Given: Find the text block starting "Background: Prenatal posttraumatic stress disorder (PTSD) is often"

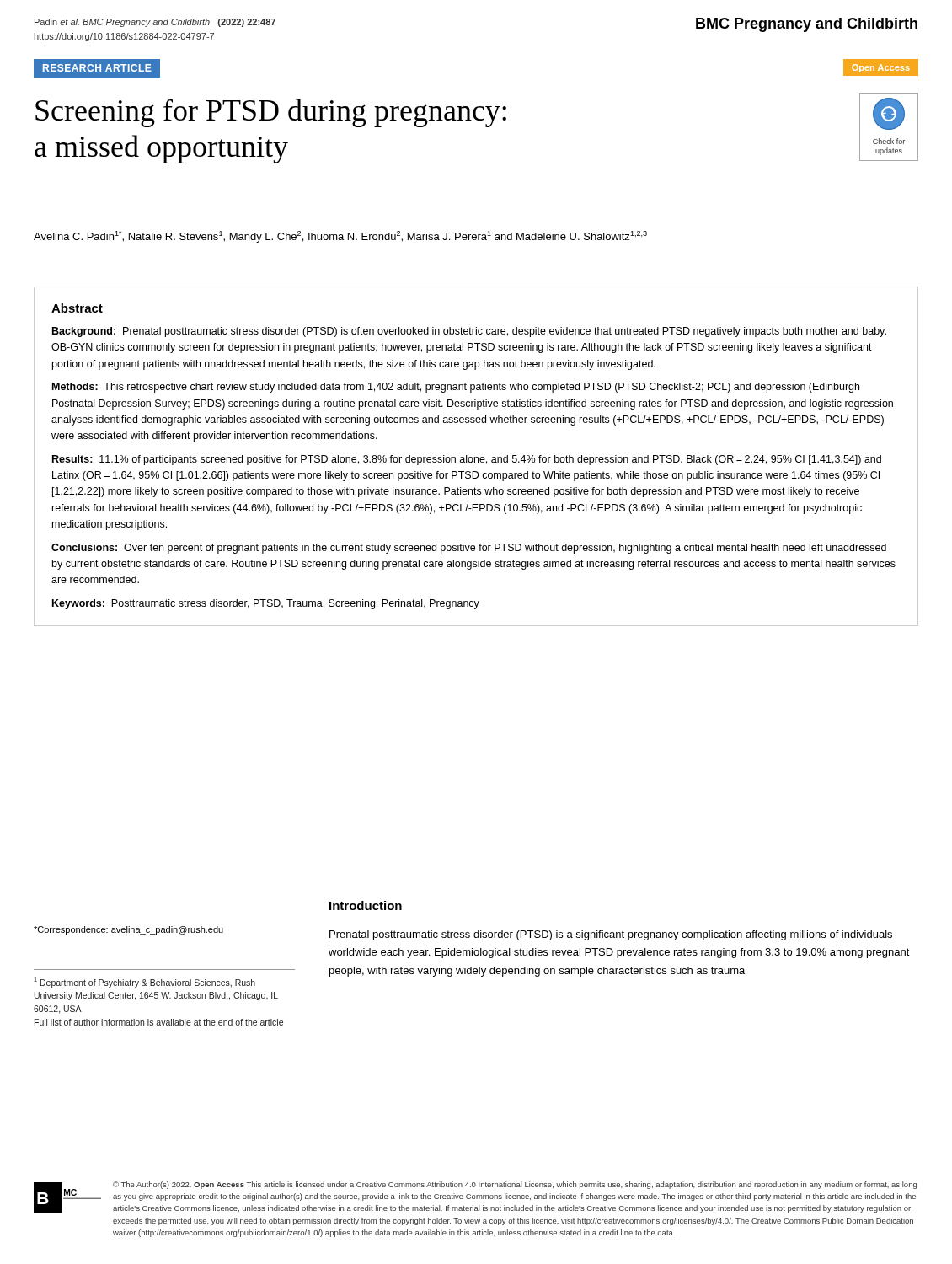Looking at the screenshot, I should pyautogui.click(x=469, y=347).
